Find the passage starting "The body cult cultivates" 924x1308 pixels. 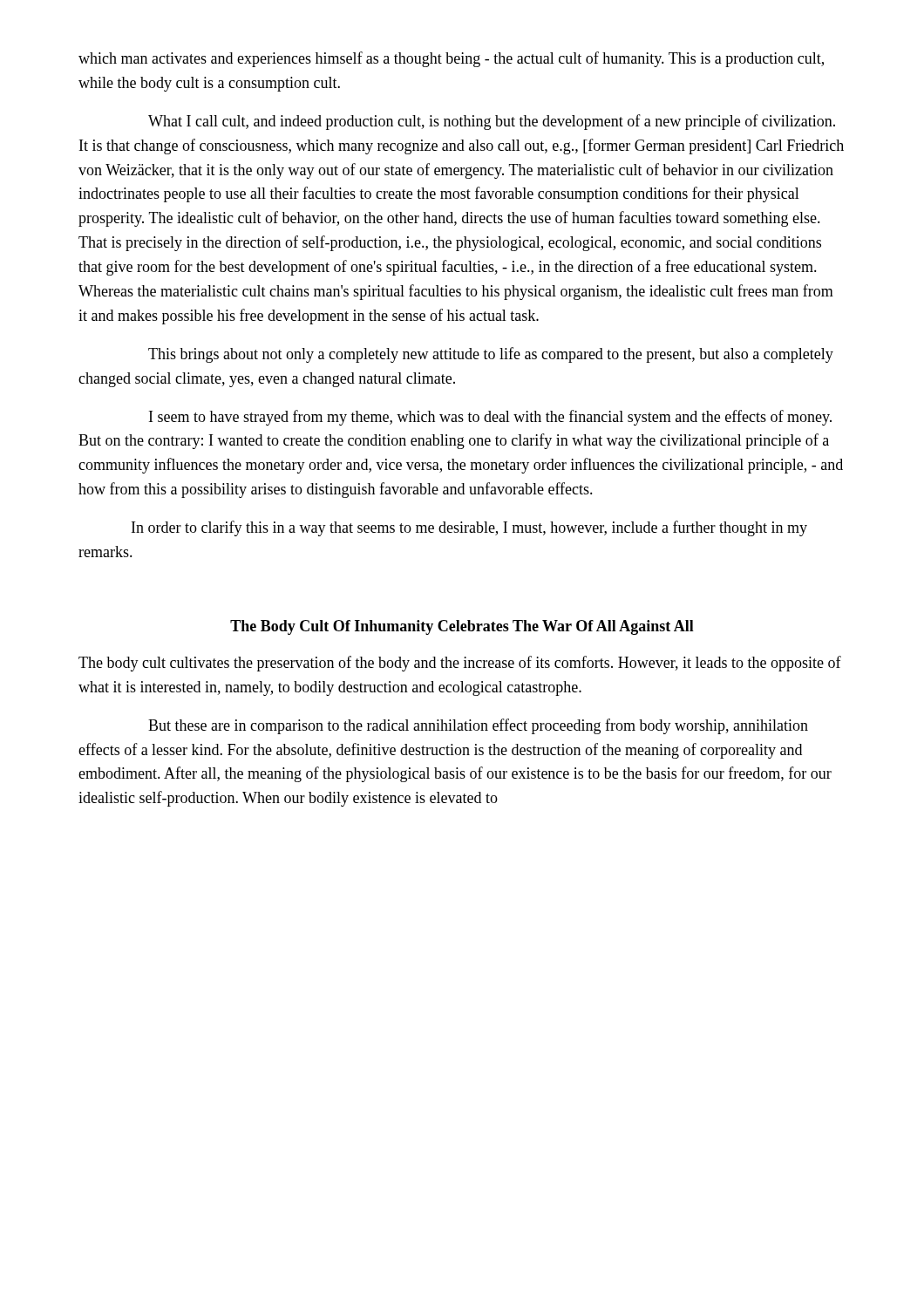tap(462, 676)
